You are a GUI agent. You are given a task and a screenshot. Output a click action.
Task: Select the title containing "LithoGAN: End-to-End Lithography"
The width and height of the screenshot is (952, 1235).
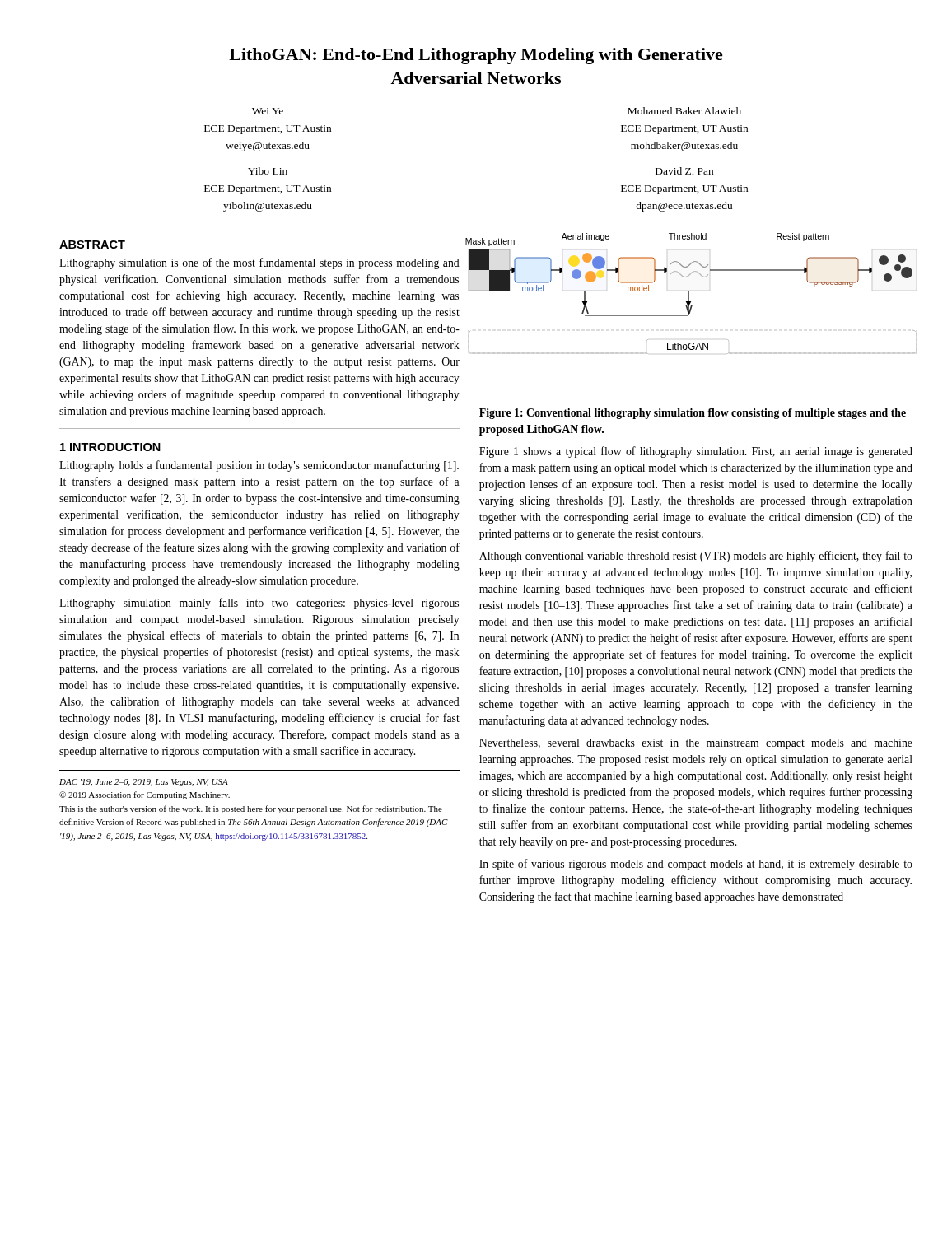[476, 66]
